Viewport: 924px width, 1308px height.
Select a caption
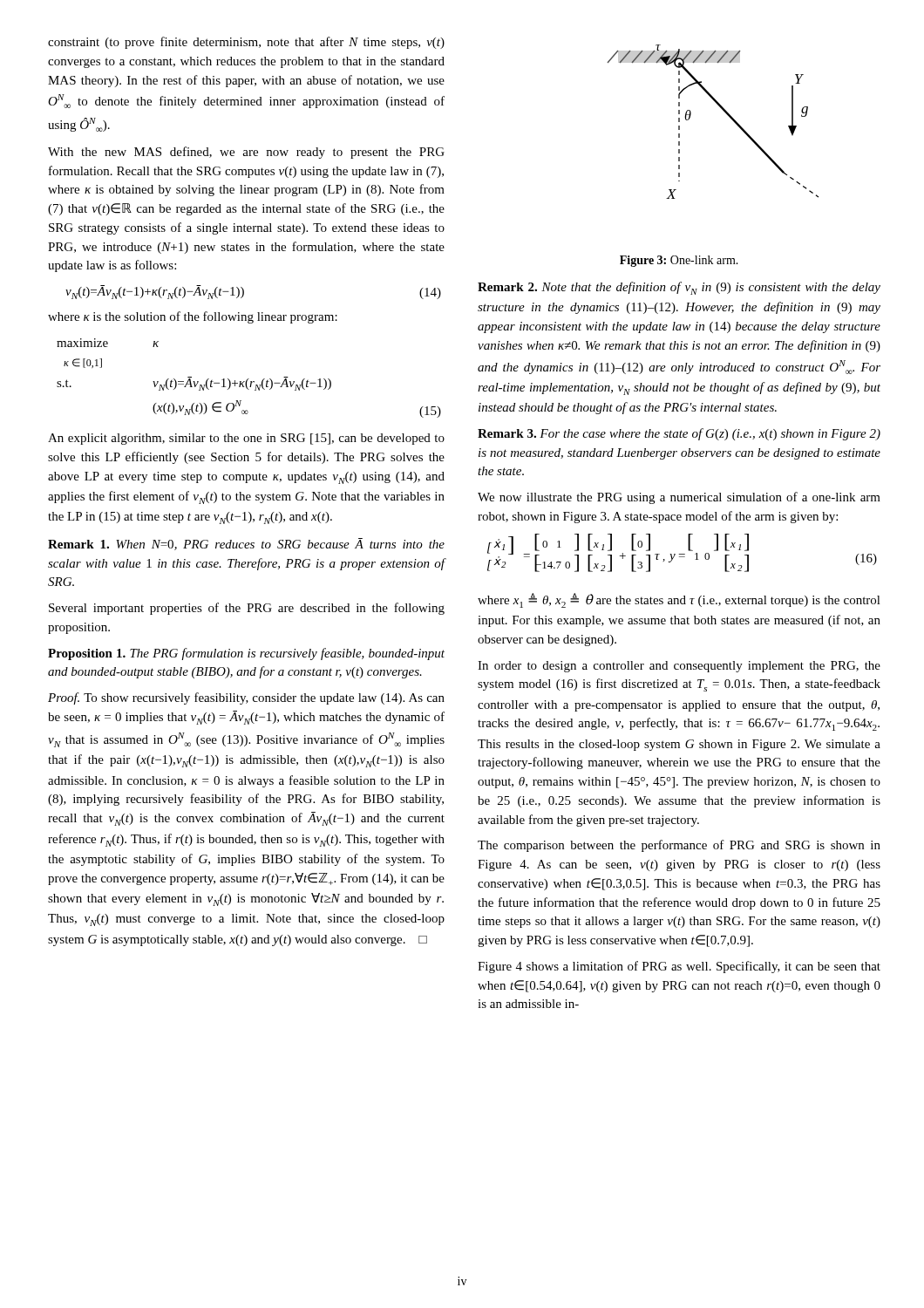tap(679, 260)
